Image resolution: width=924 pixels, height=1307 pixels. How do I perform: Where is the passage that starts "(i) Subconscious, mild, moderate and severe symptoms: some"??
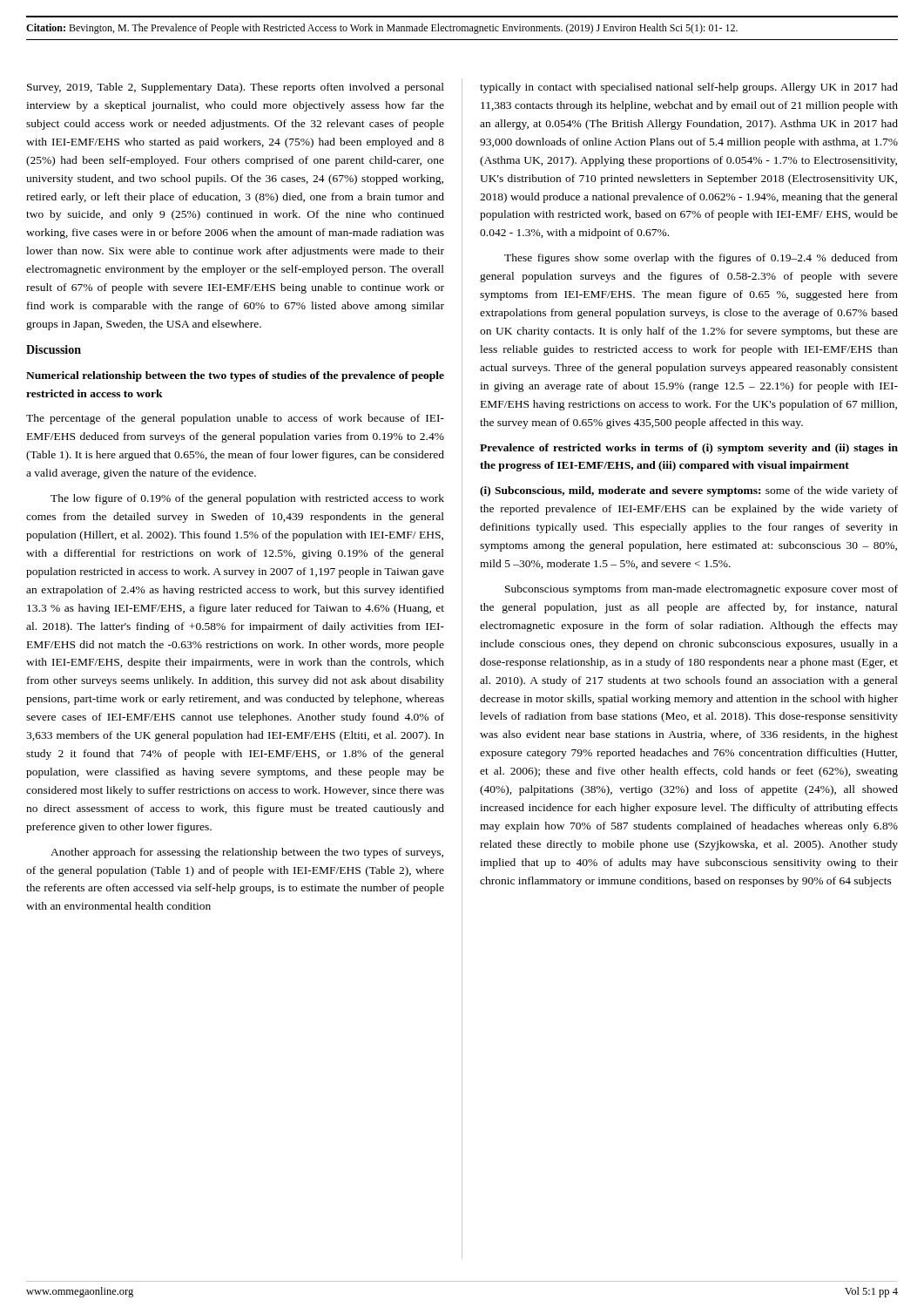[x=689, y=686]
